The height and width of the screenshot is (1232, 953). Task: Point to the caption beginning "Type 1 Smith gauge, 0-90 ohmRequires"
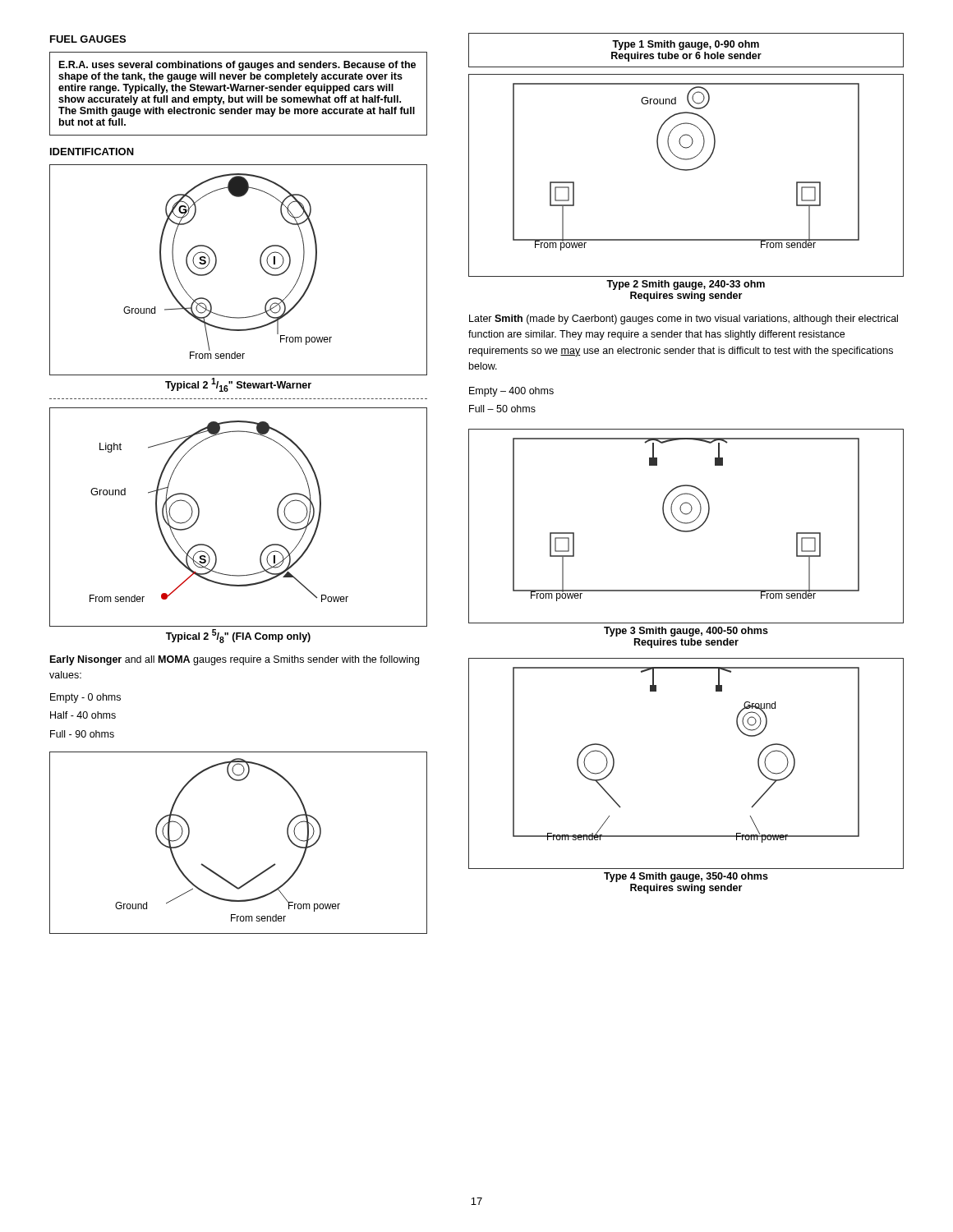[x=686, y=50]
